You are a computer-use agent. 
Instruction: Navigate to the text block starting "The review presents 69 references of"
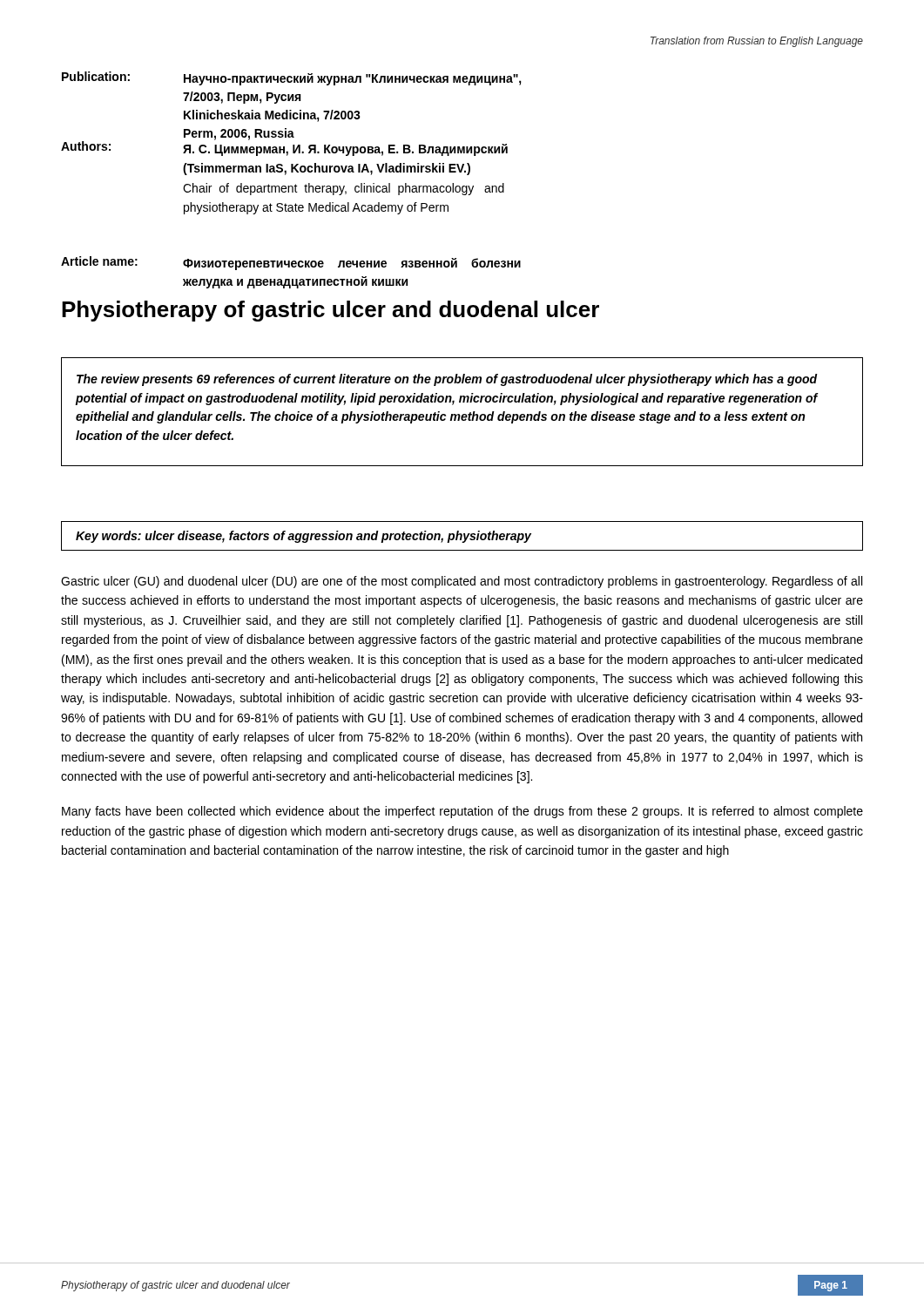[x=462, y=408]
